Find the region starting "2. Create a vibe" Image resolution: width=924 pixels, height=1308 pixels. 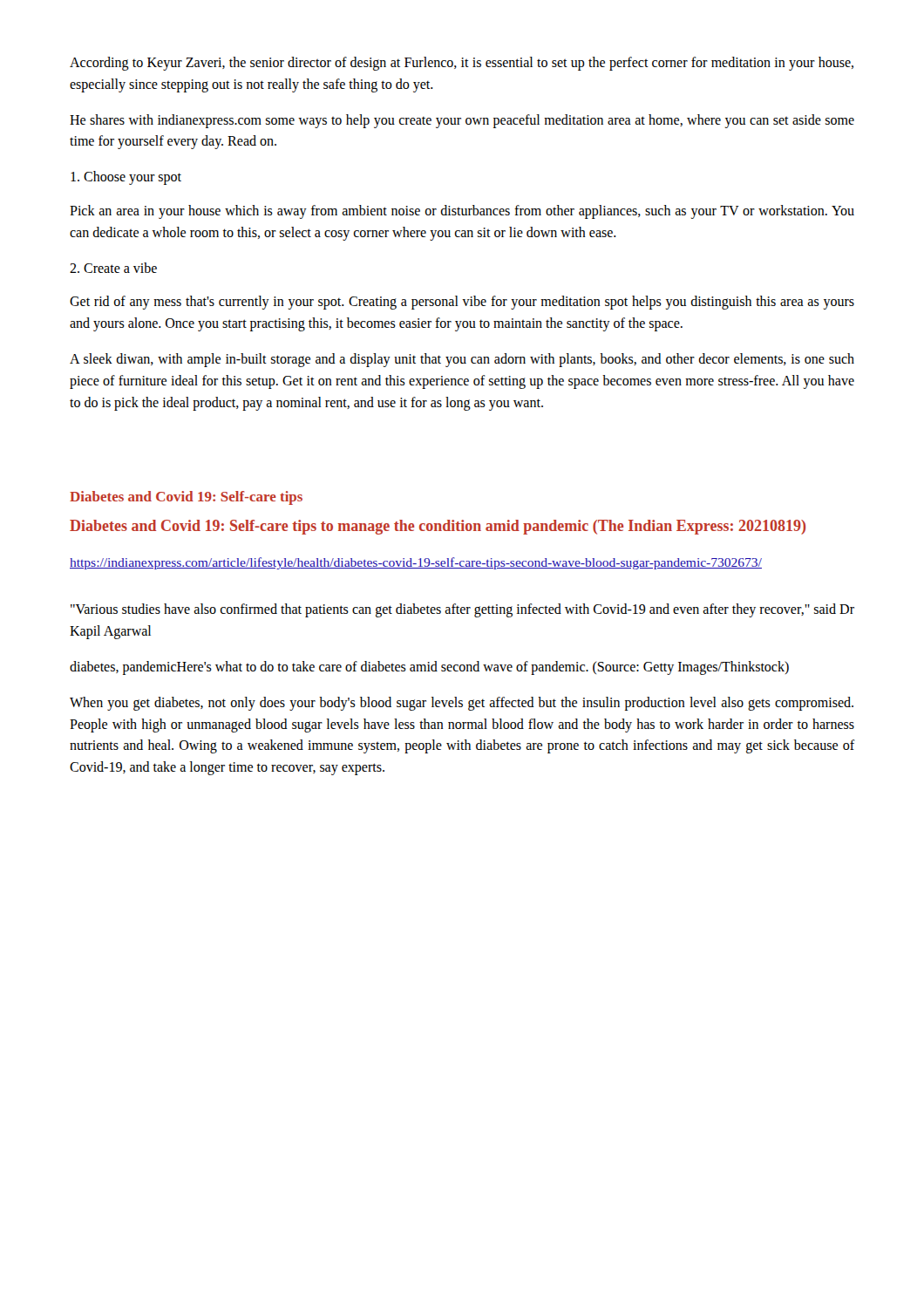pos(114,268)
